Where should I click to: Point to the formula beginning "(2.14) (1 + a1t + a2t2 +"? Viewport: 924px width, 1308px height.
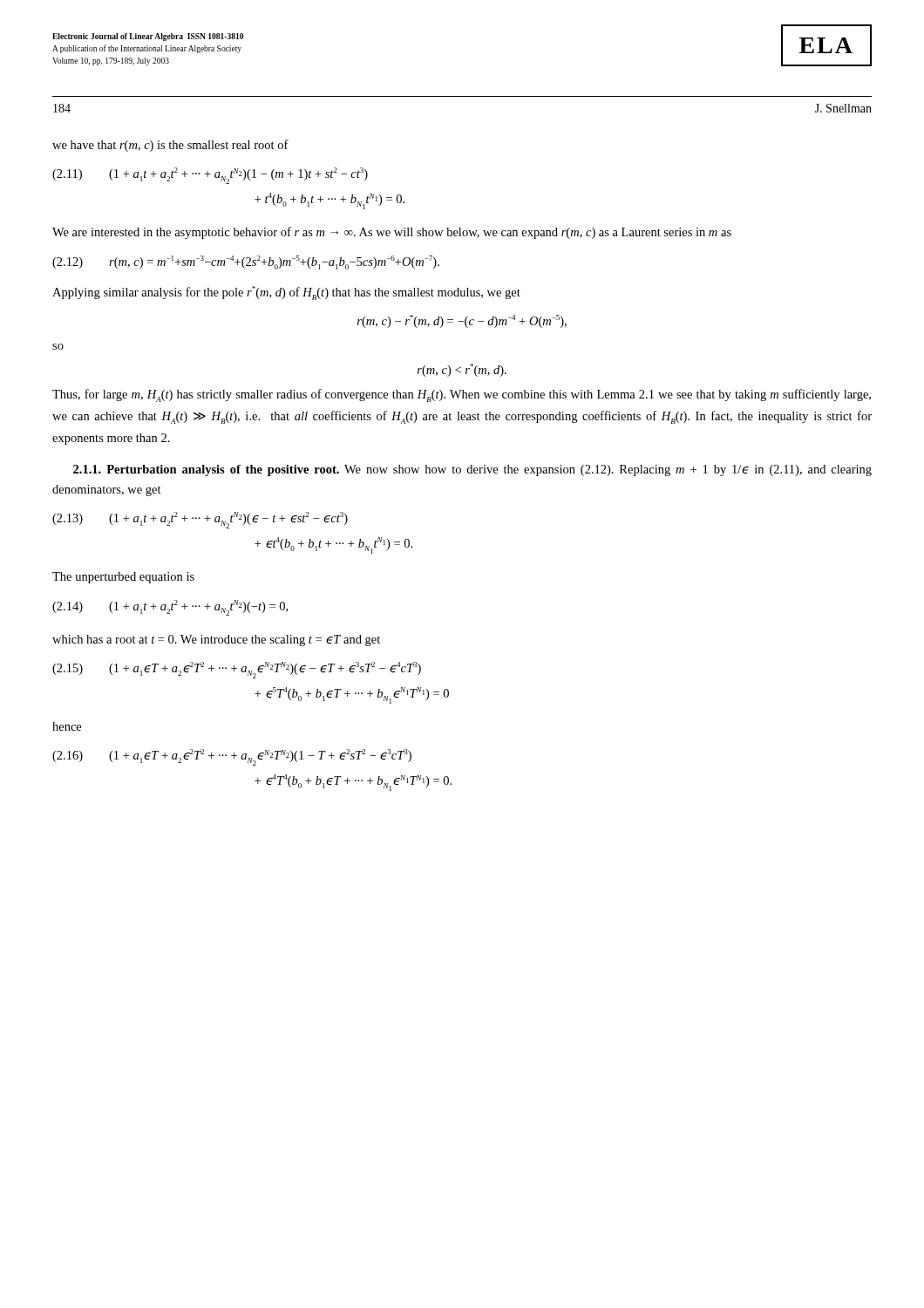pos(170,608)
